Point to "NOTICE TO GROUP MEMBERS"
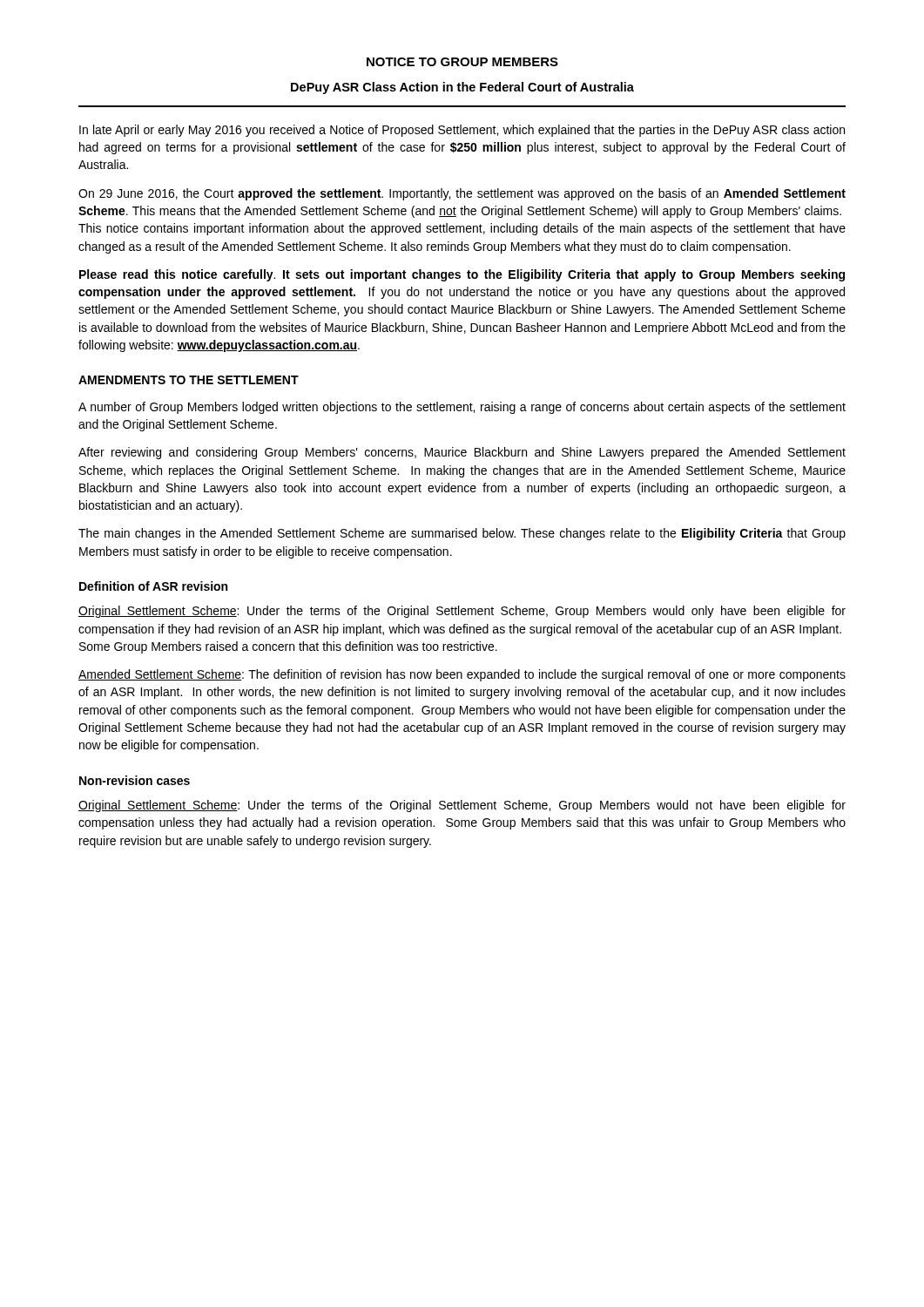 pos(462,61)
